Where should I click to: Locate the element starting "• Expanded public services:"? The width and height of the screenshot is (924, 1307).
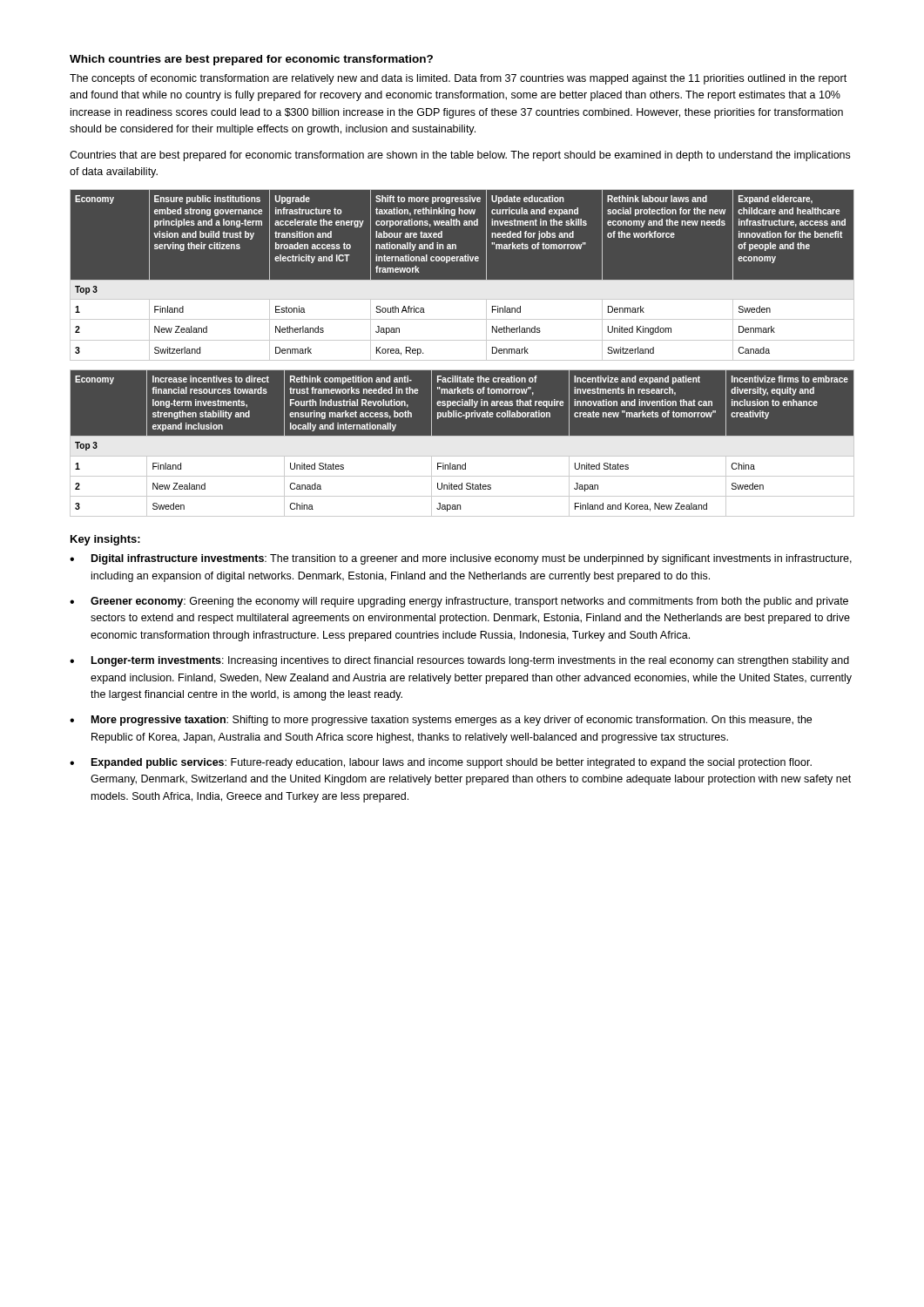[x=462, y=780]
